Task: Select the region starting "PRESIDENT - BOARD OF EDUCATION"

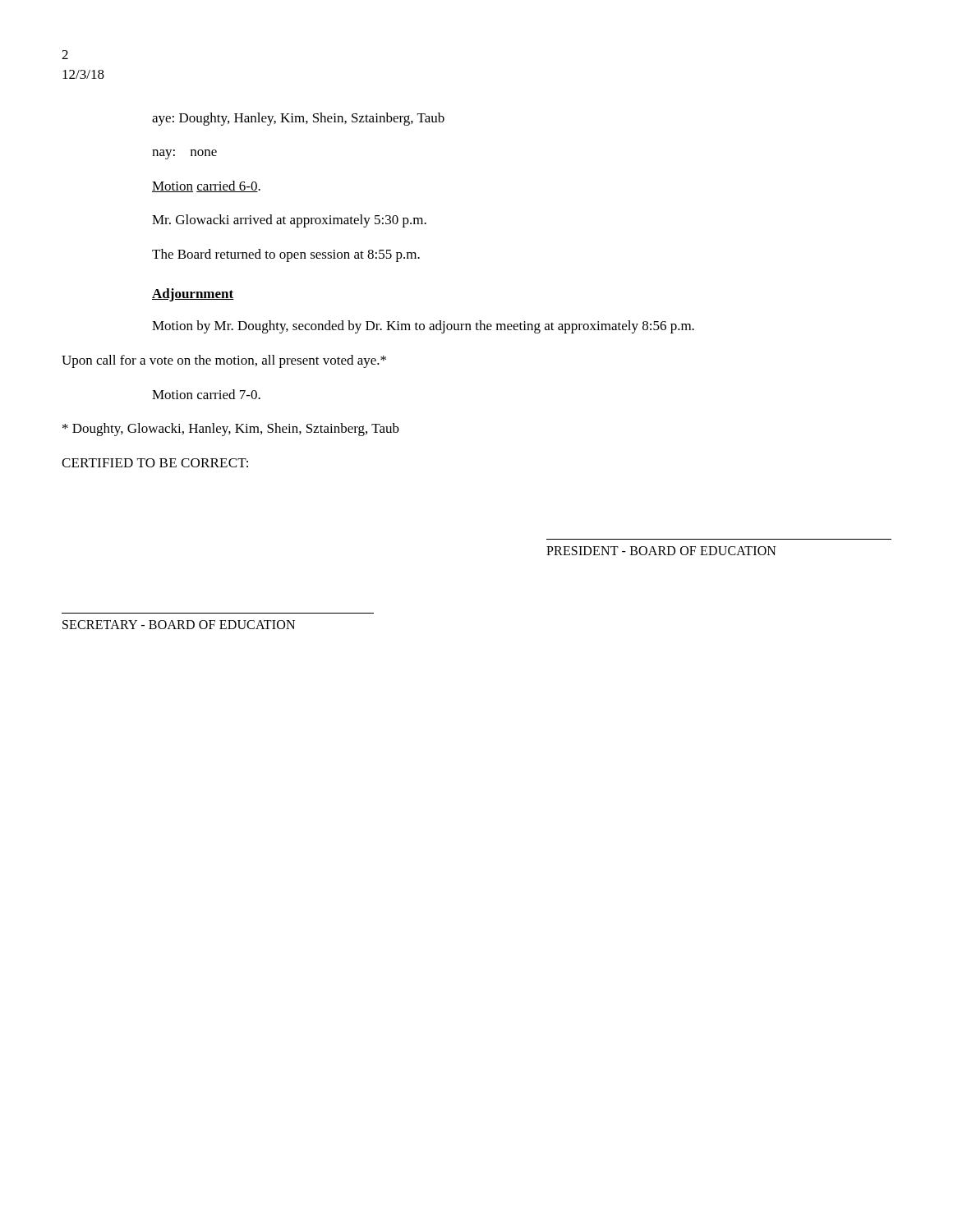Action: click(719, 549)
